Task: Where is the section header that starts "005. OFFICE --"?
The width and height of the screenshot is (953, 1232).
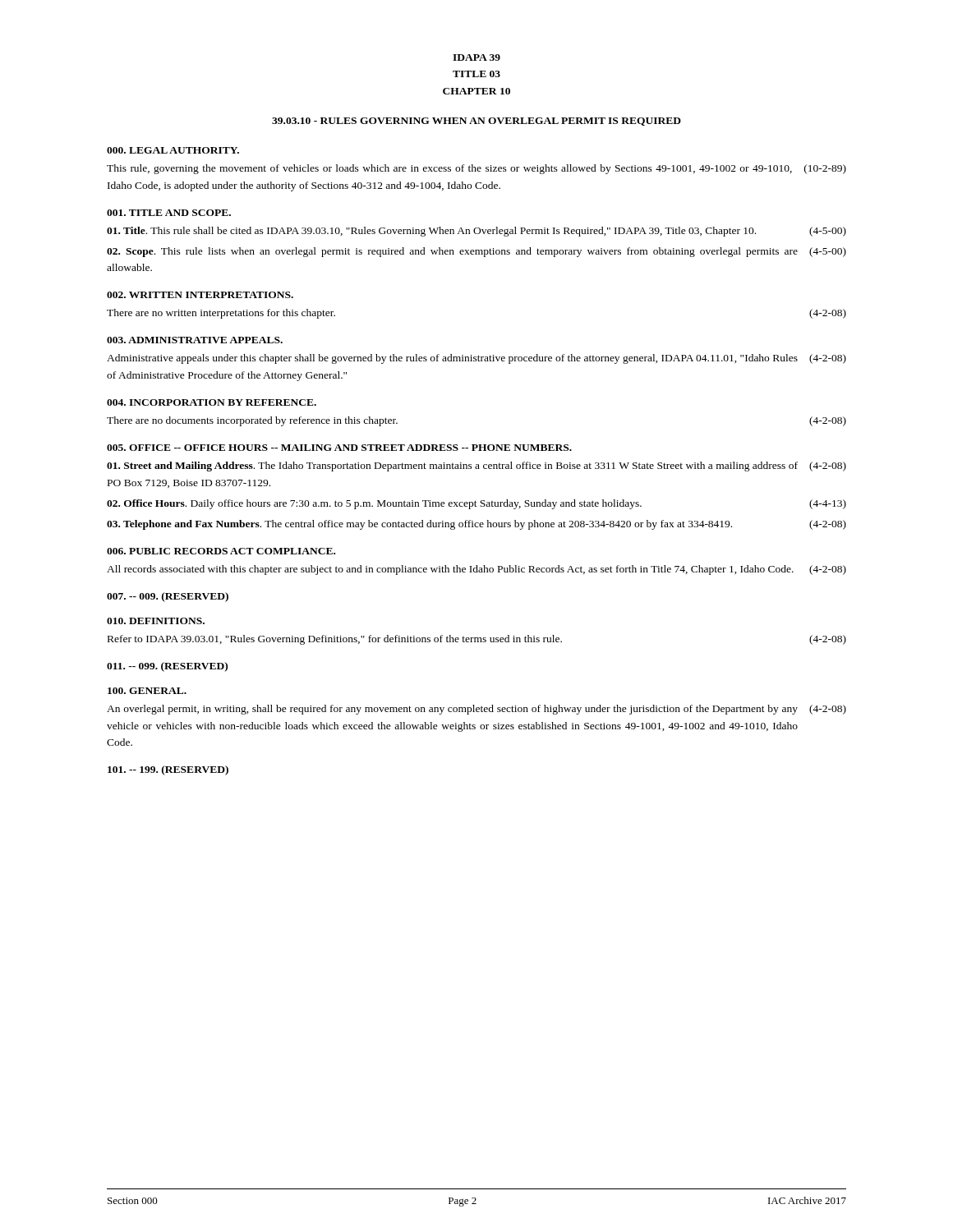Action: coord(339,447)
